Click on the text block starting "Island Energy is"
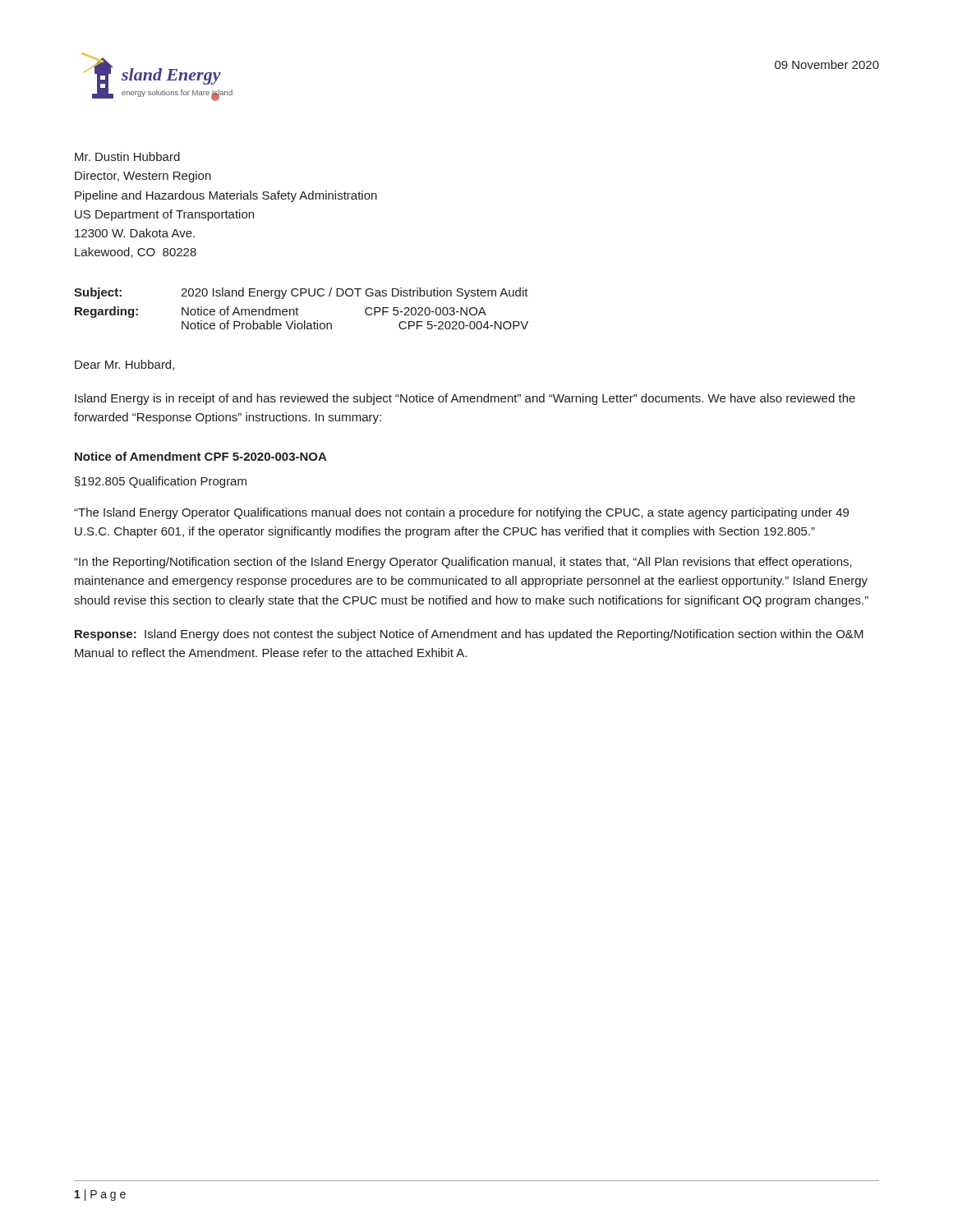Screen dimensions: 1232x953 [465, 407]
